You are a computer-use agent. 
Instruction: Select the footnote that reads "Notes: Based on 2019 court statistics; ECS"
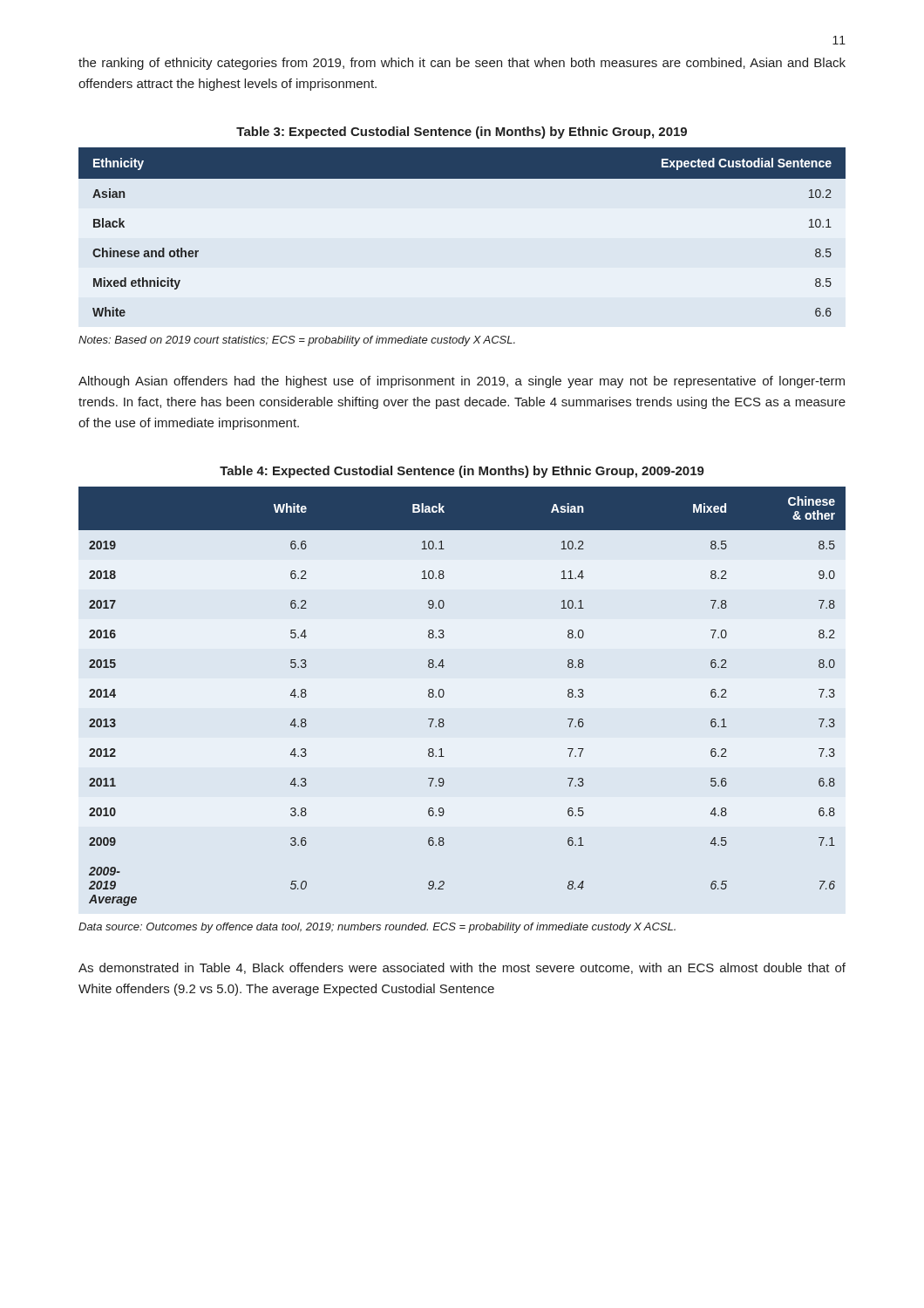tap(297, 340)
